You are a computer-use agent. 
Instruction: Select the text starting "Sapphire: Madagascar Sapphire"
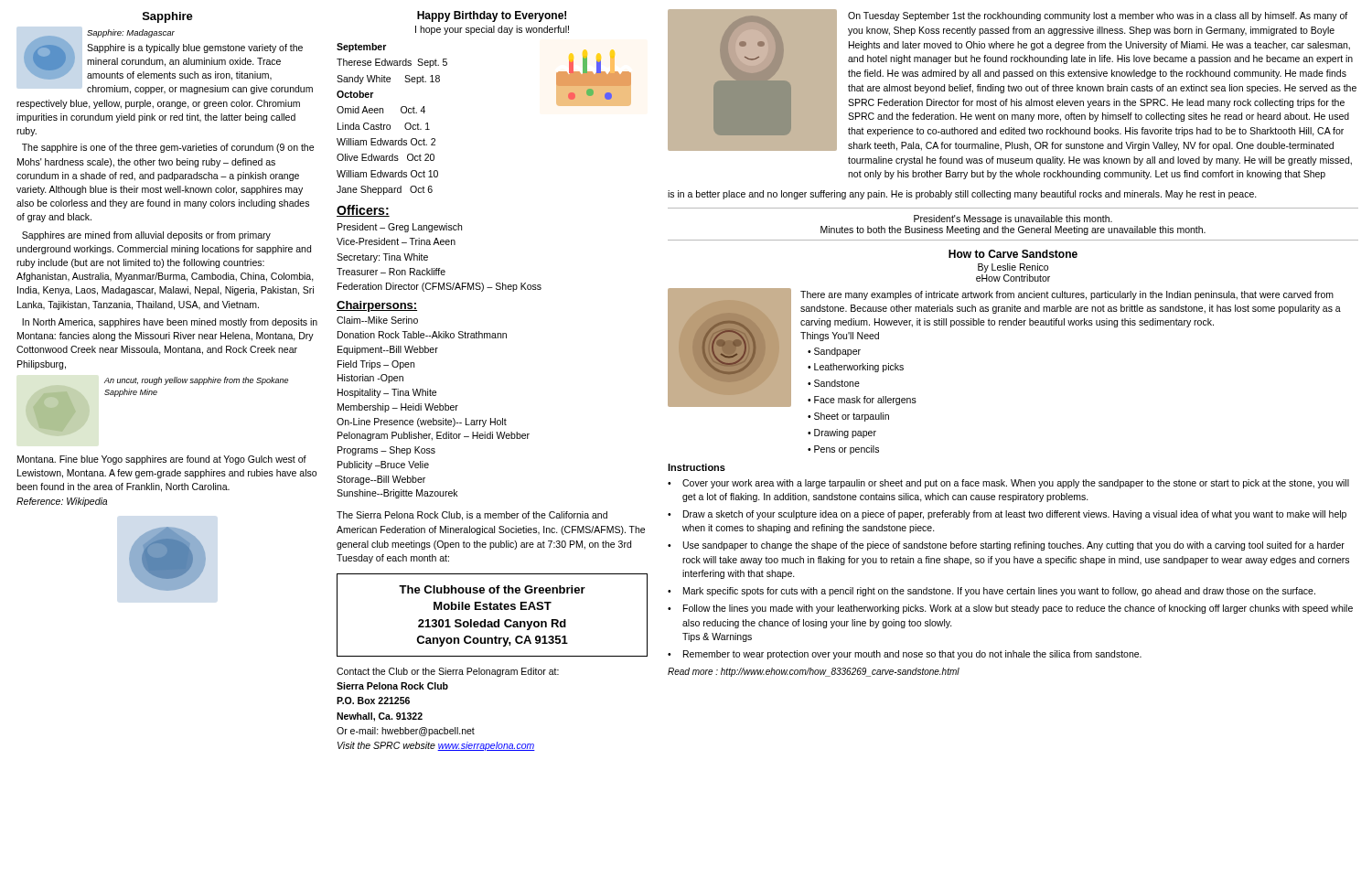pyautogui.click(x=167, y=266)
